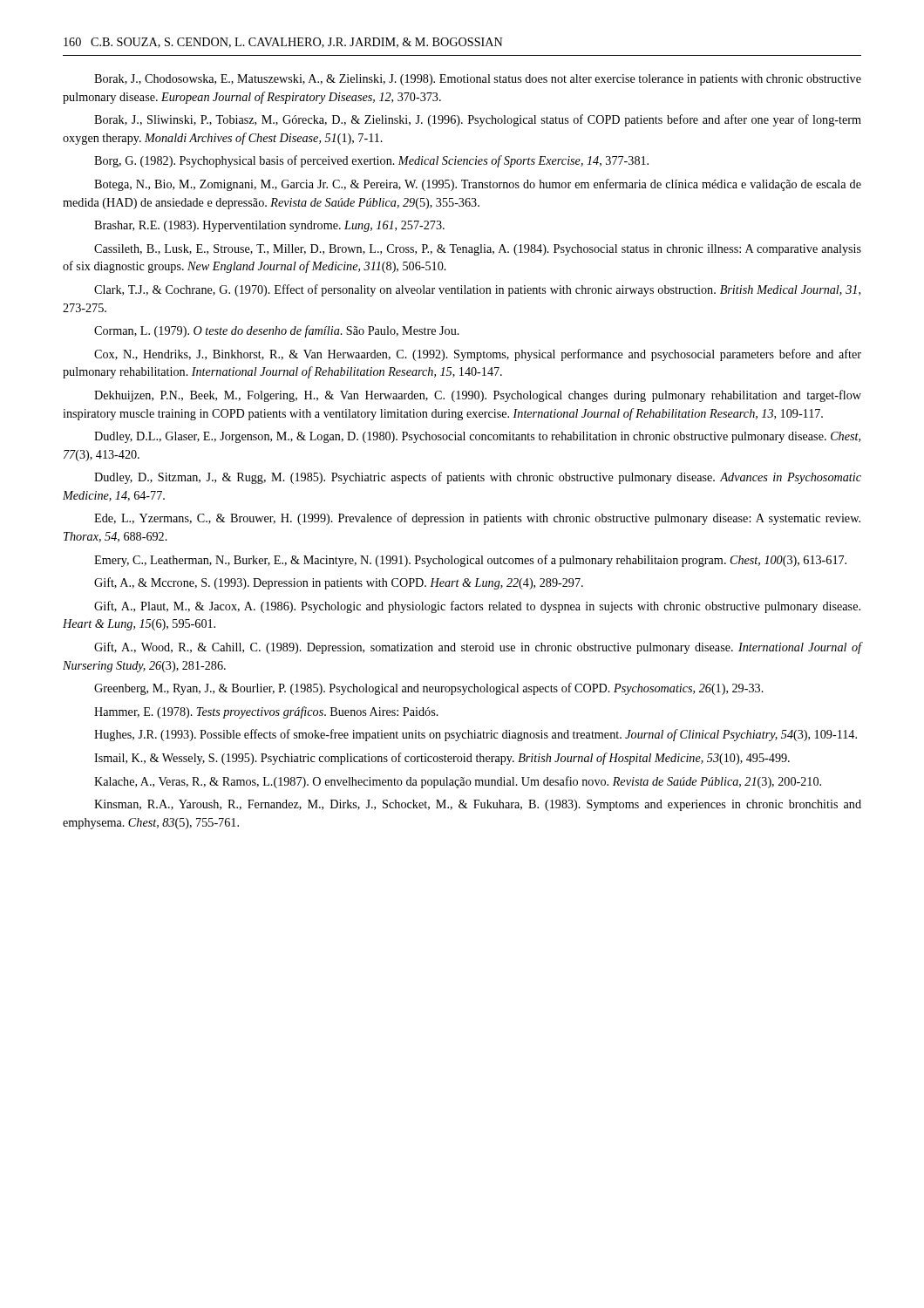Viewport: 924px width, 1308px height.
Task: Click on the text block that reads "Dudley, D.L., Glaser, E., Jorgenson, M., & Logan,"
Action: [x=462, y=445]
